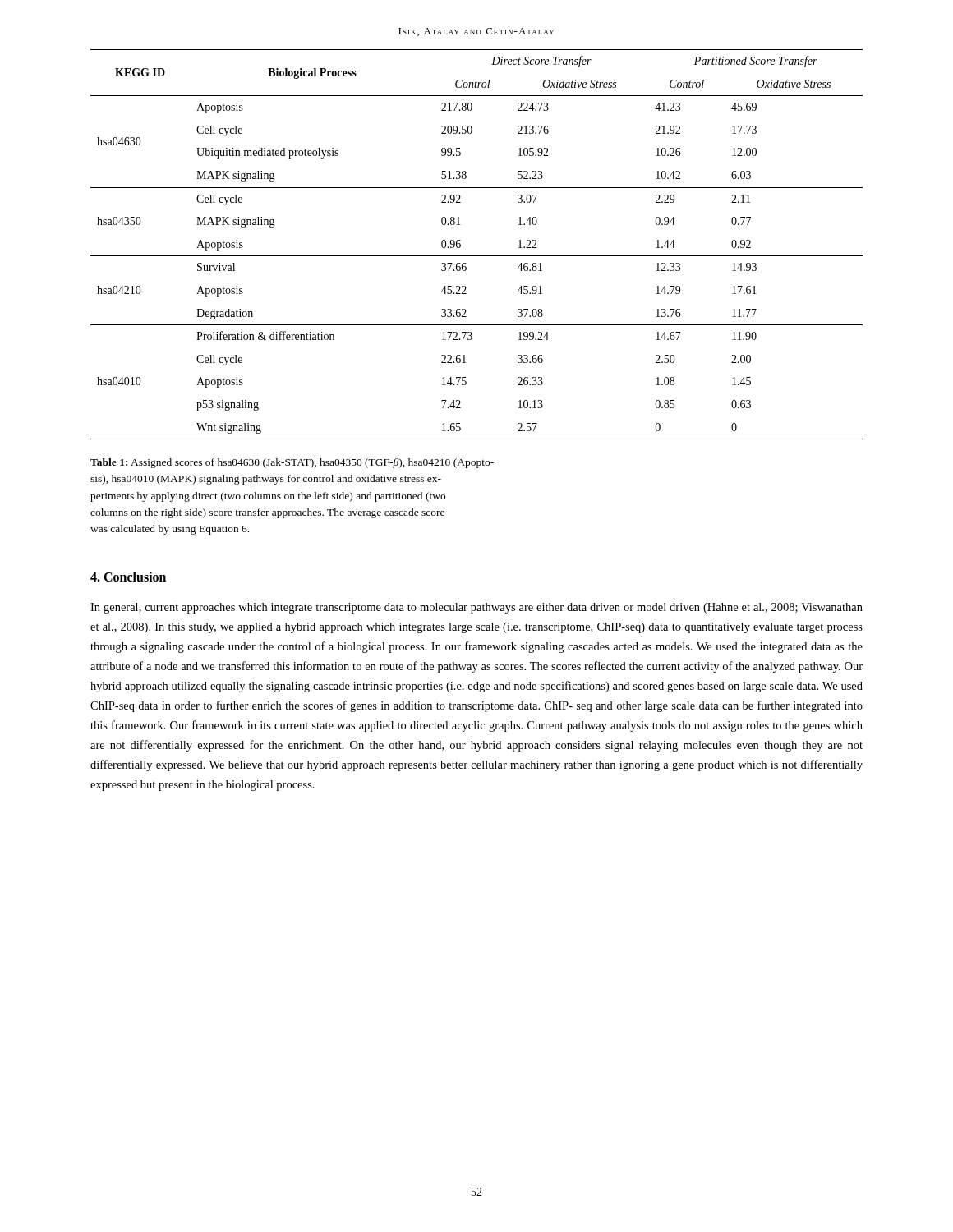Screen dimensions: 1232x953
Task: Find the block on this page that starts "In general, current approaches which integrate transcriptome"
Action: 476,696
